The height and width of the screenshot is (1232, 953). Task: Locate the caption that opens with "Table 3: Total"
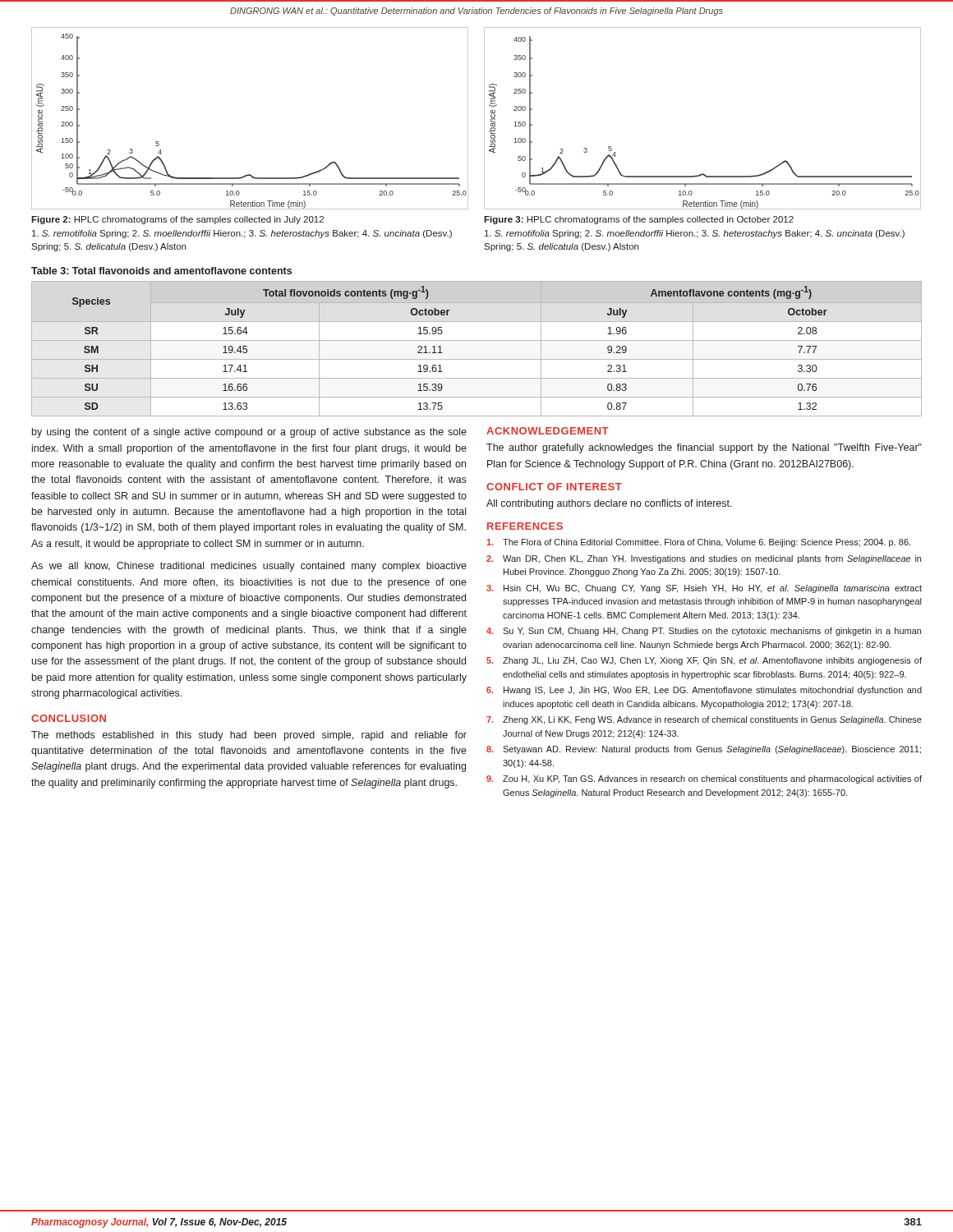pos(162,271)
